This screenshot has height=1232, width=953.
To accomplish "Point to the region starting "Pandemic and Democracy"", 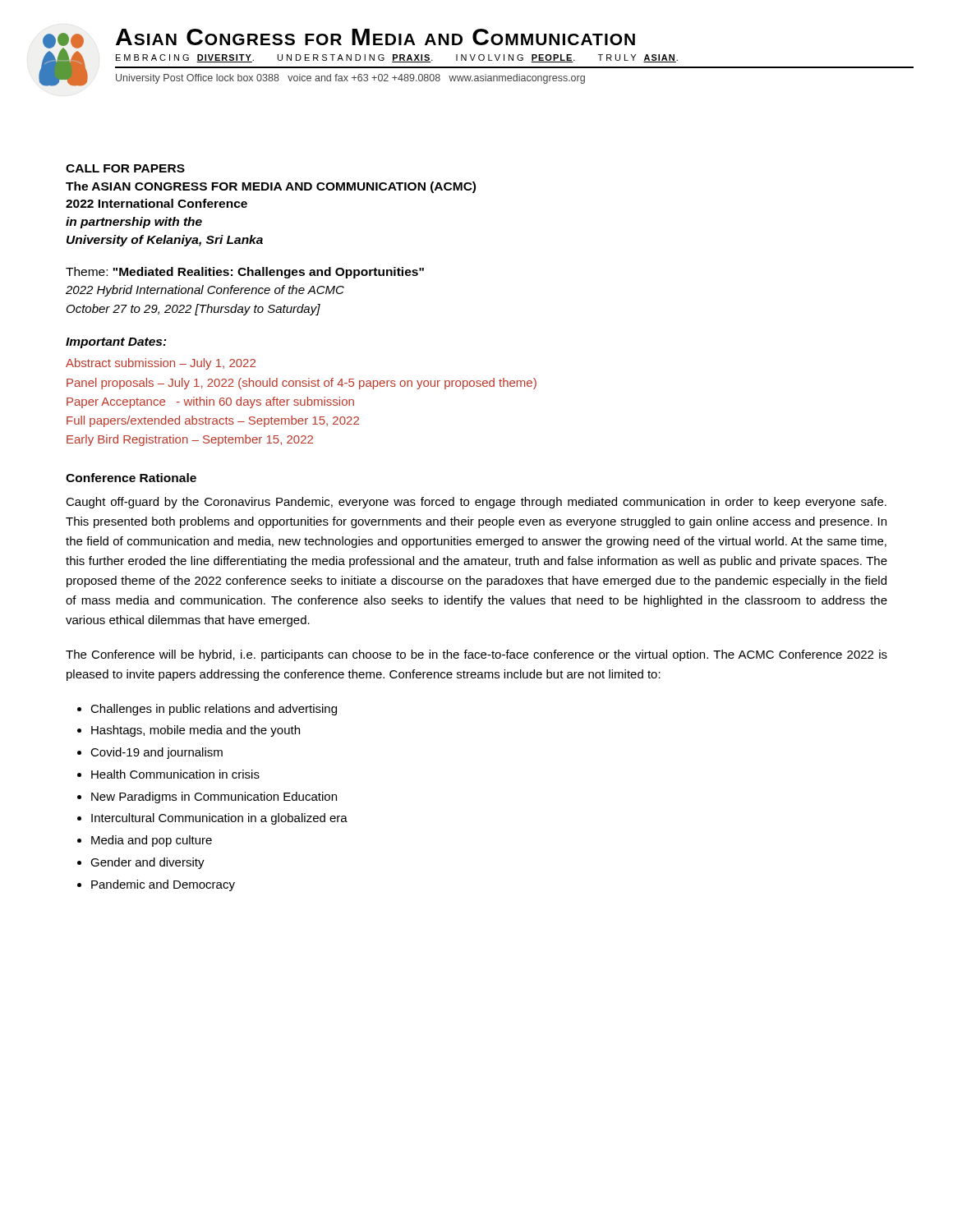I will 163,884.
